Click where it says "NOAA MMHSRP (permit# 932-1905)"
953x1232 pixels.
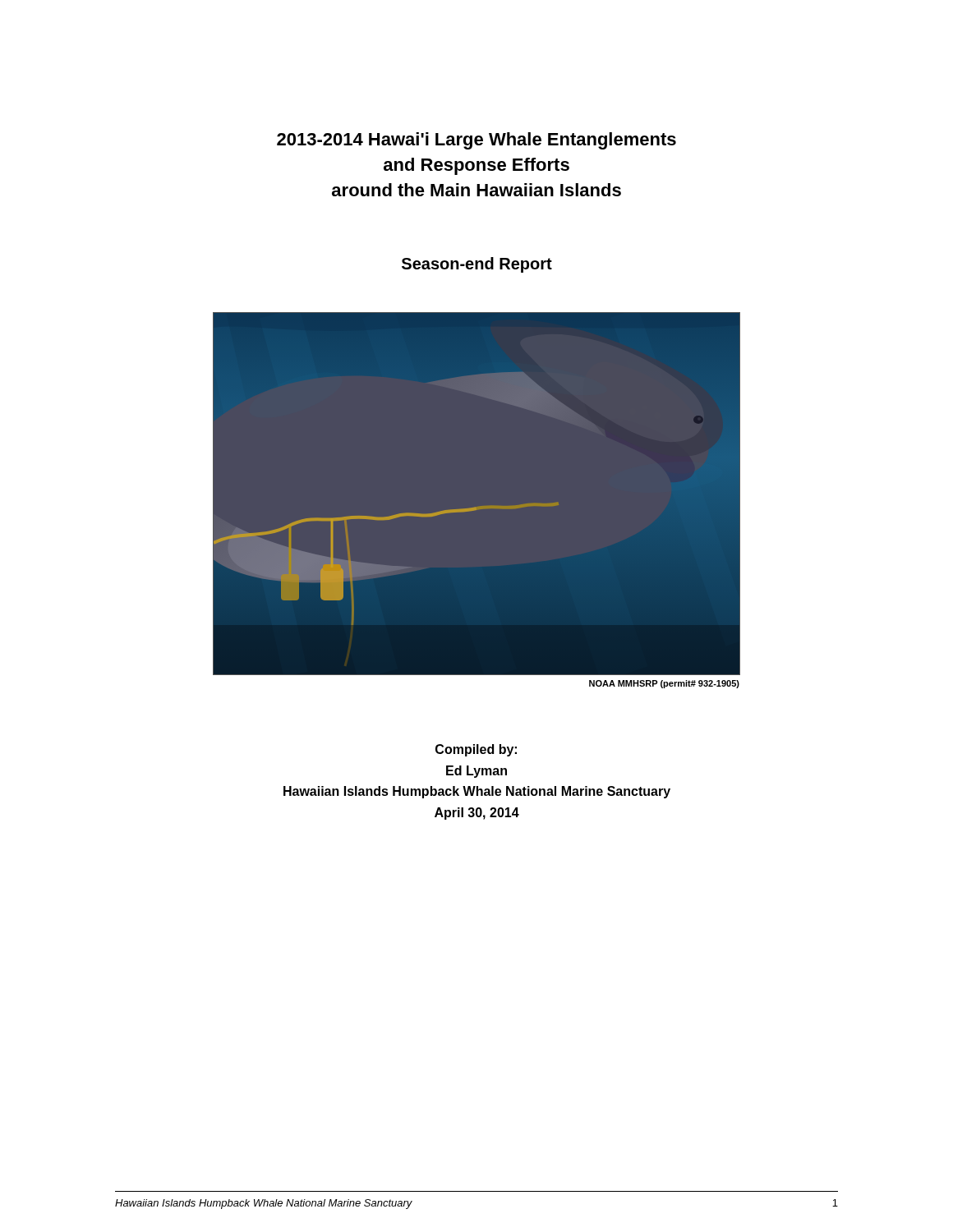pos(664,683)
